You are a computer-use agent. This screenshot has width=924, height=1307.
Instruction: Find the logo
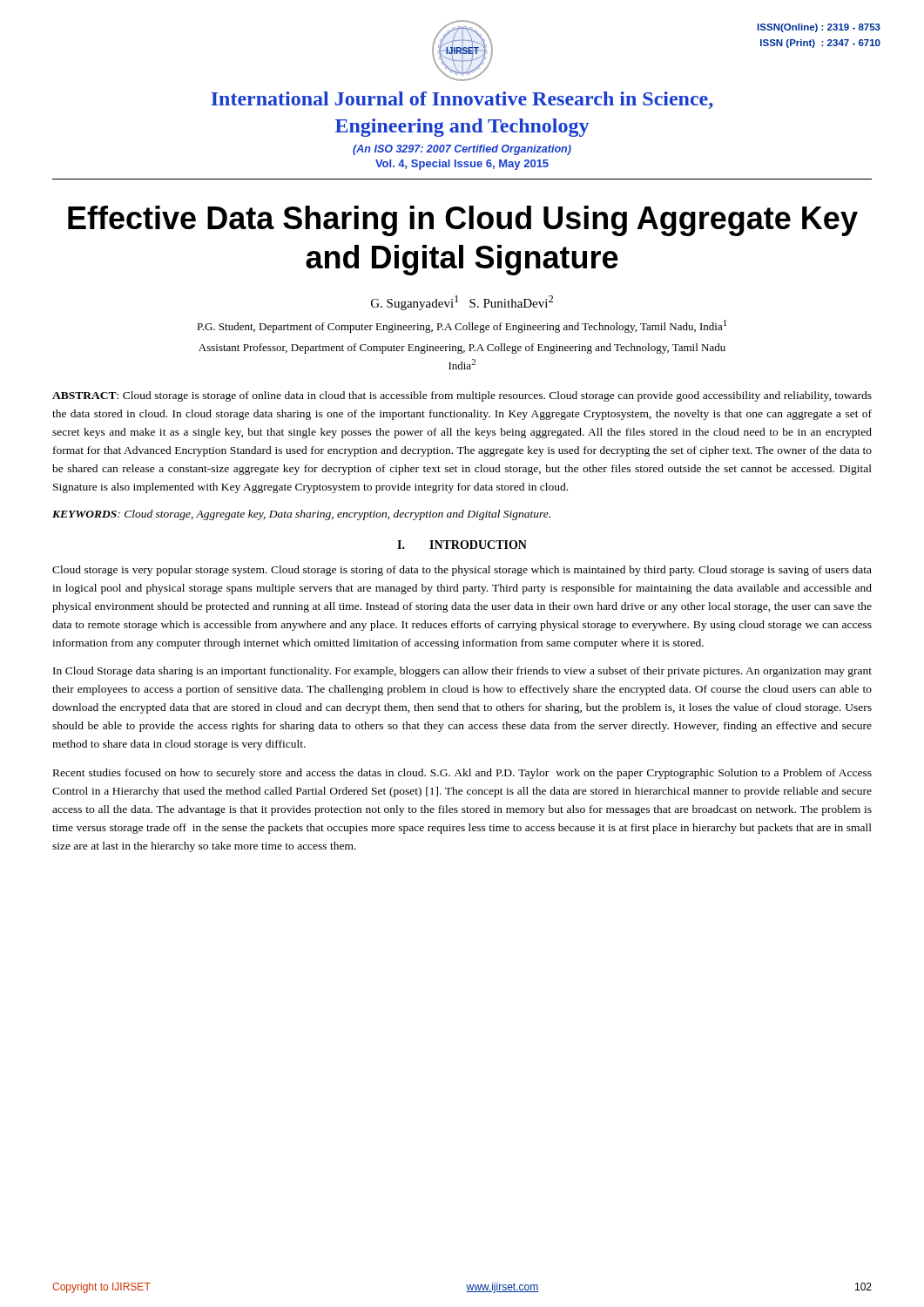[462, 51]
